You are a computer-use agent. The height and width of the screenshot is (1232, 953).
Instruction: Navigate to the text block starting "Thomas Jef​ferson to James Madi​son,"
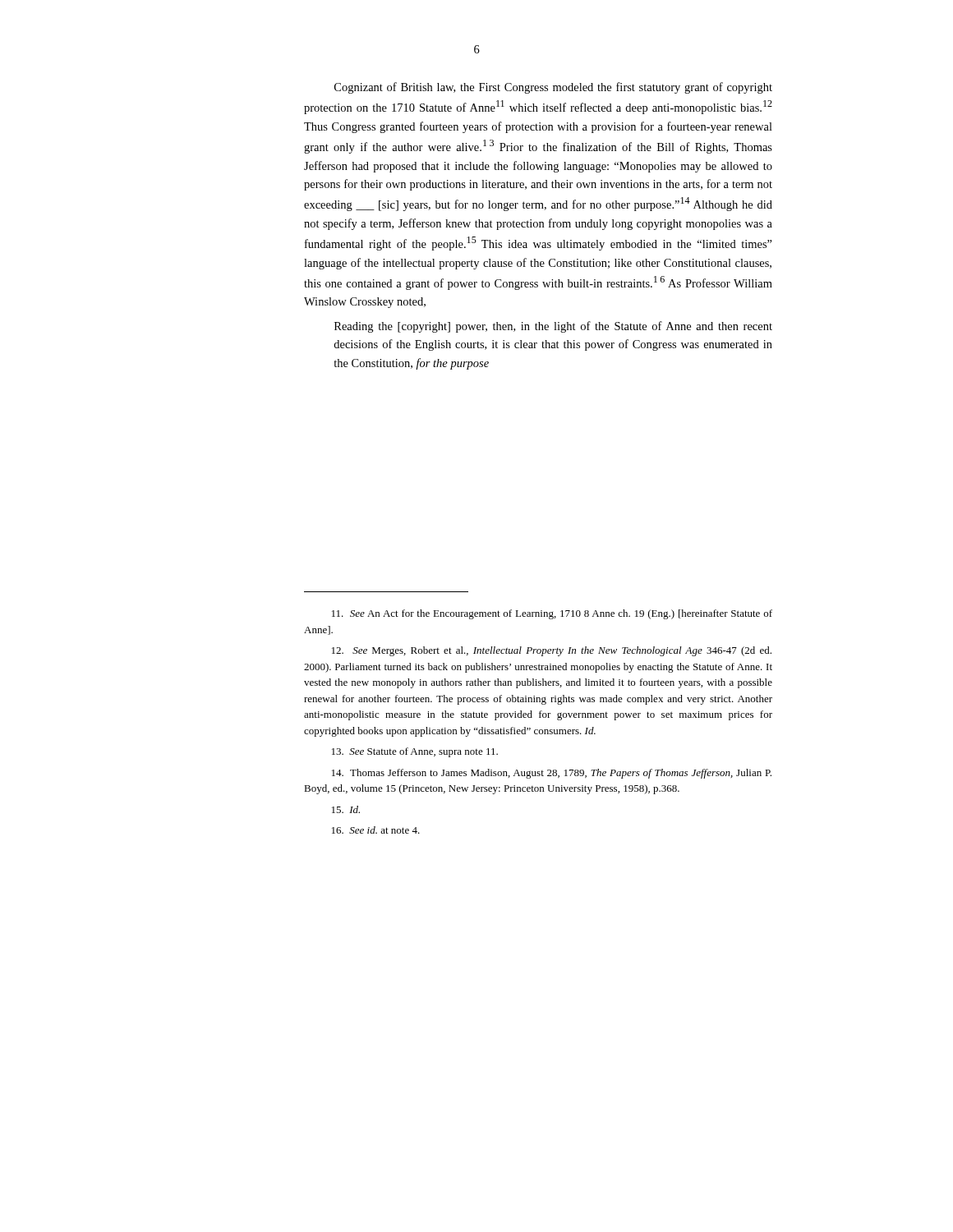coord(538,780)
